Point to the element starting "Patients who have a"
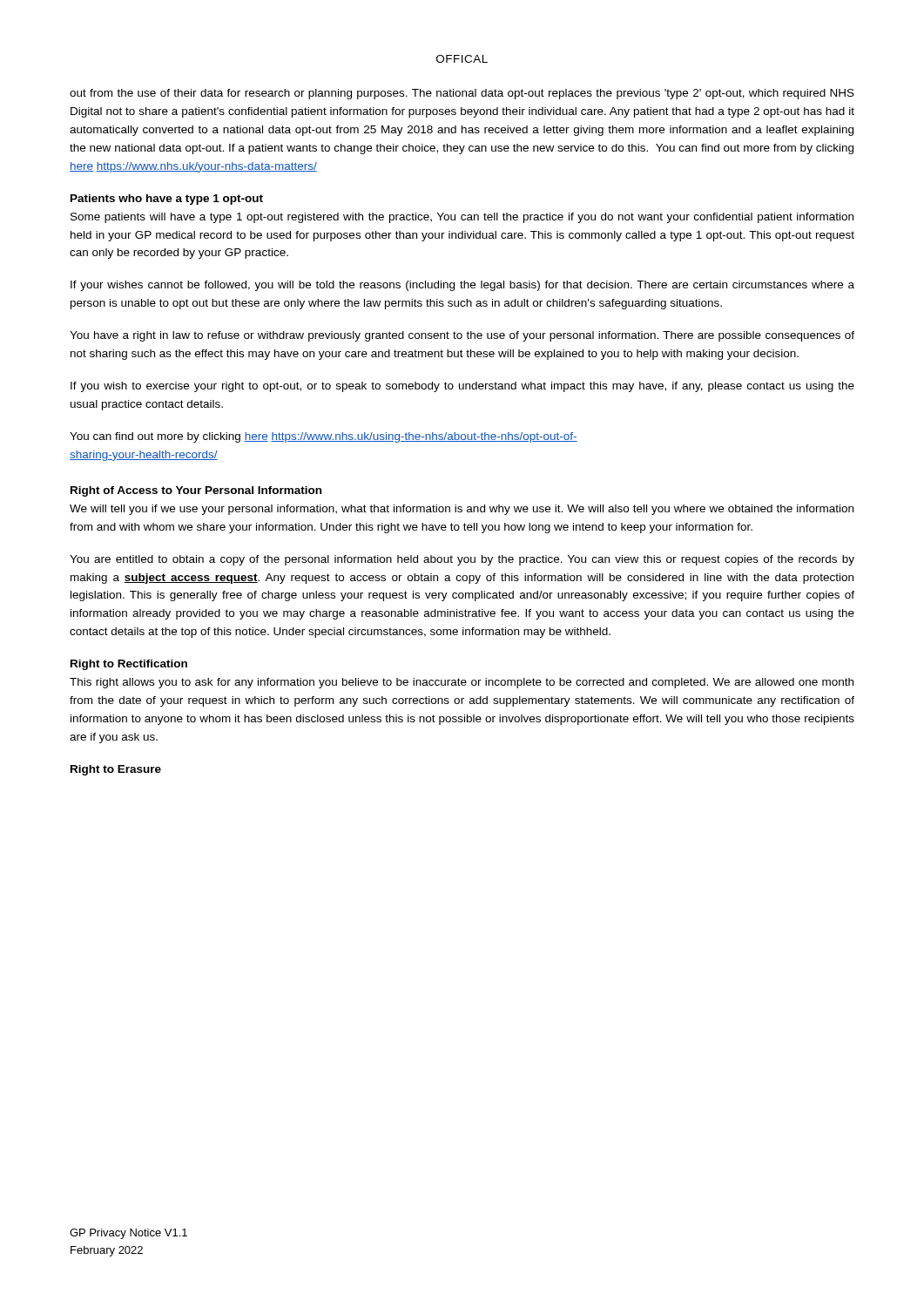The height and width of the screenshot is (1307, 924). pyautogui.click(x=166, y=198)
